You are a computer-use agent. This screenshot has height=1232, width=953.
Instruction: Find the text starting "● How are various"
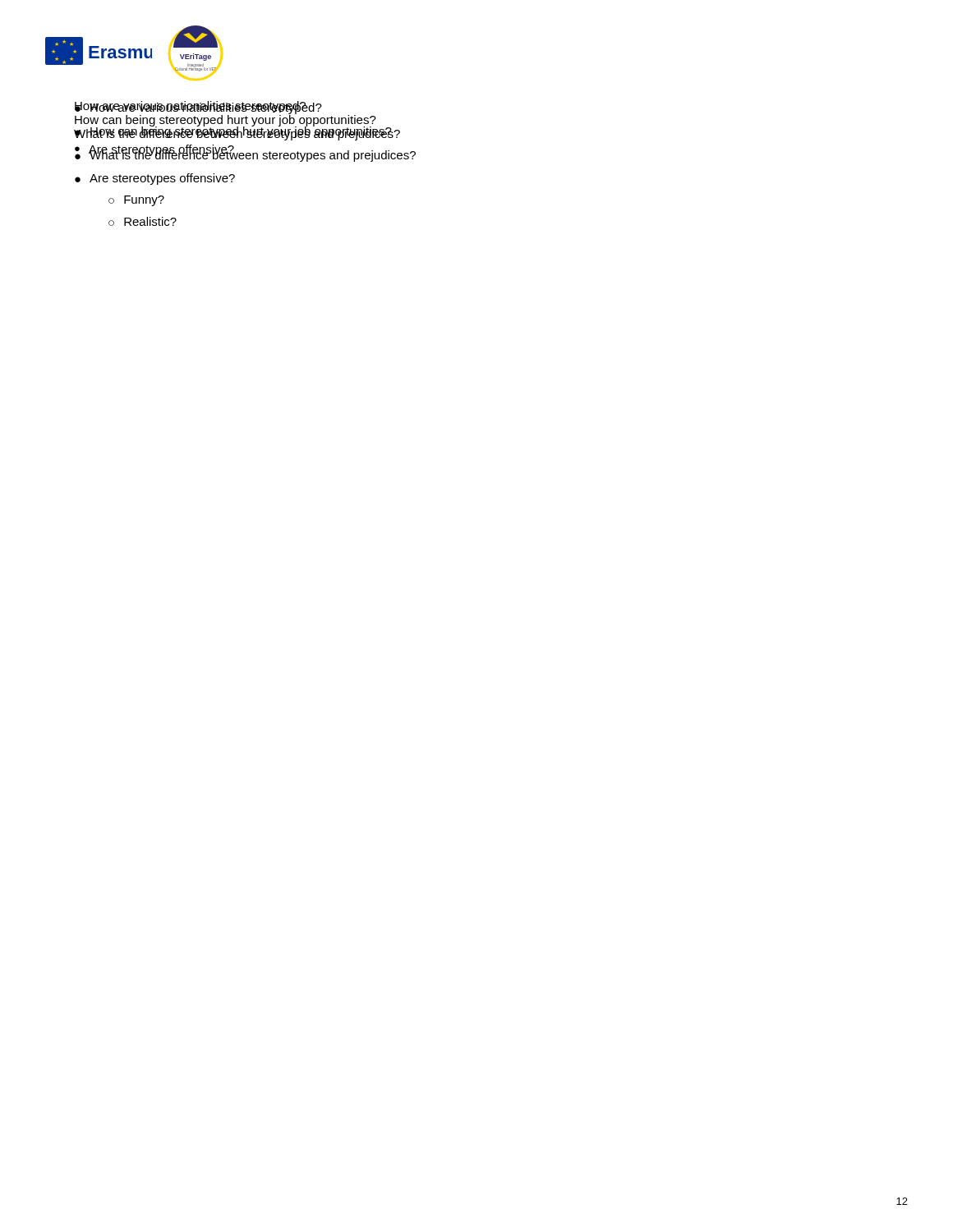(198, 108)
